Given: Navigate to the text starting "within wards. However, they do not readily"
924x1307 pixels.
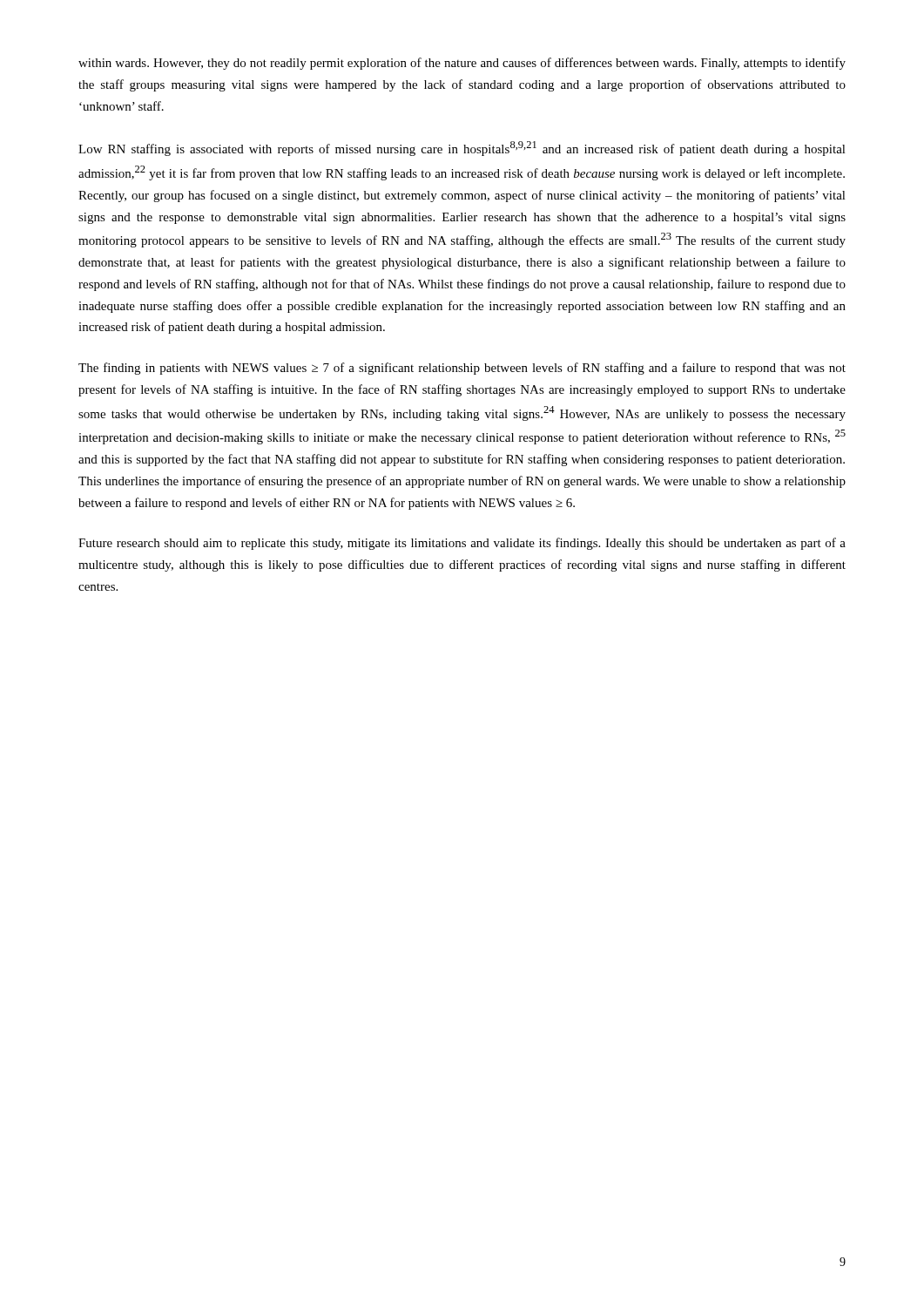Looking at the screenshot, I should click(x=462, y=85).
